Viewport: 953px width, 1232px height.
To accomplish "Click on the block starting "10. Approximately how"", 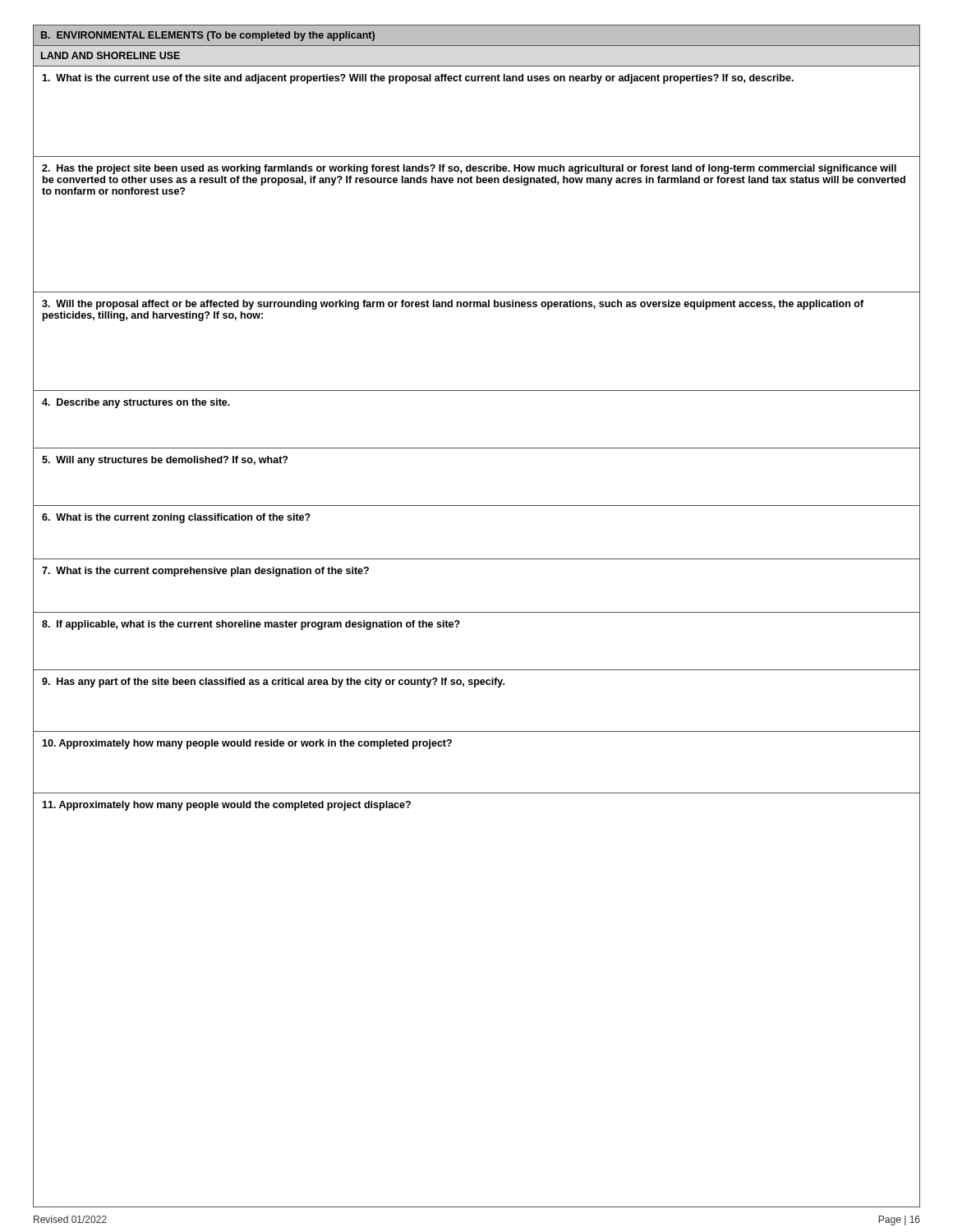I will [247, 744].
